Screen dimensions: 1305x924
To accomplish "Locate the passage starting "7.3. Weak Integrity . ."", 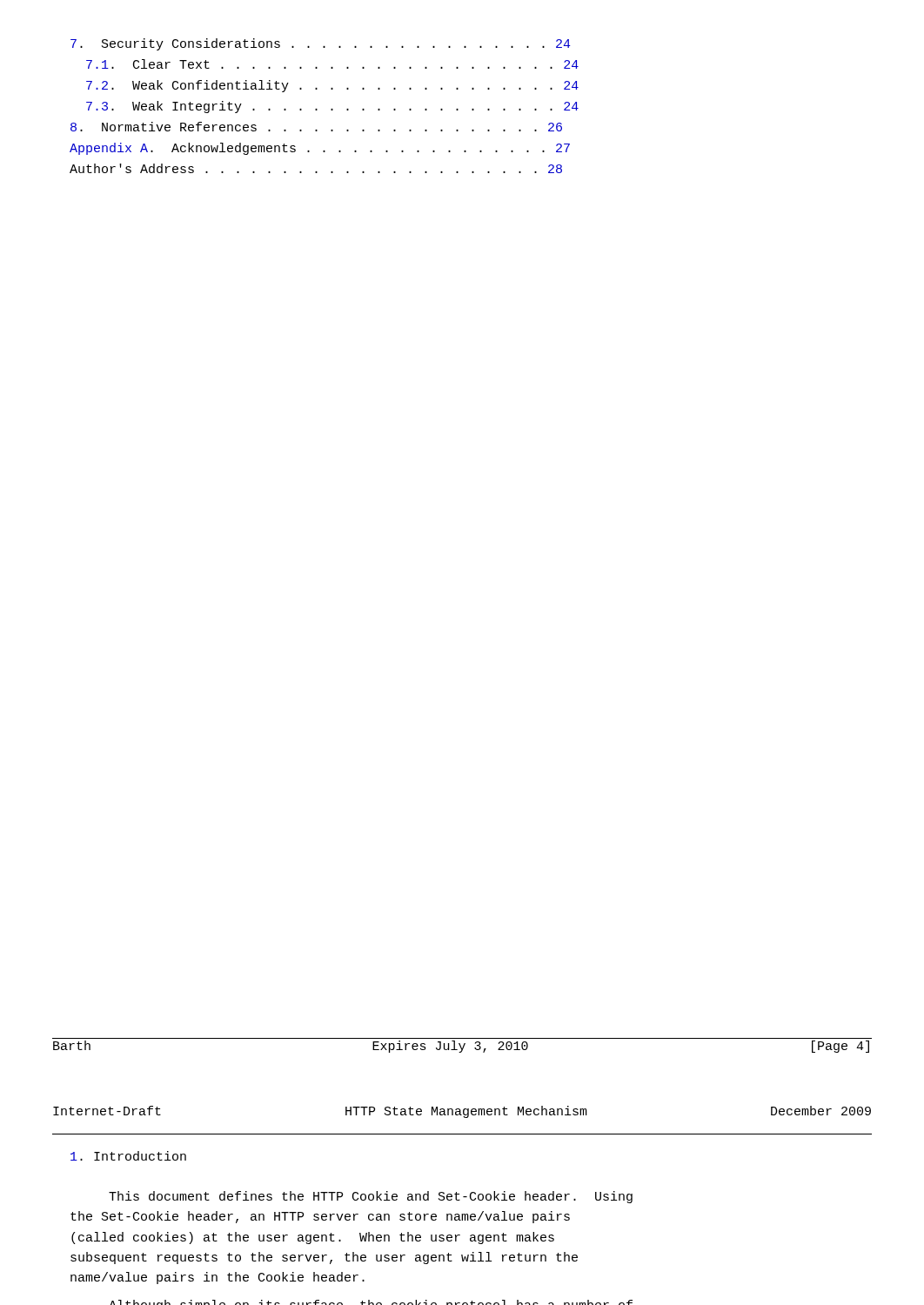I will tap(324, 108).
